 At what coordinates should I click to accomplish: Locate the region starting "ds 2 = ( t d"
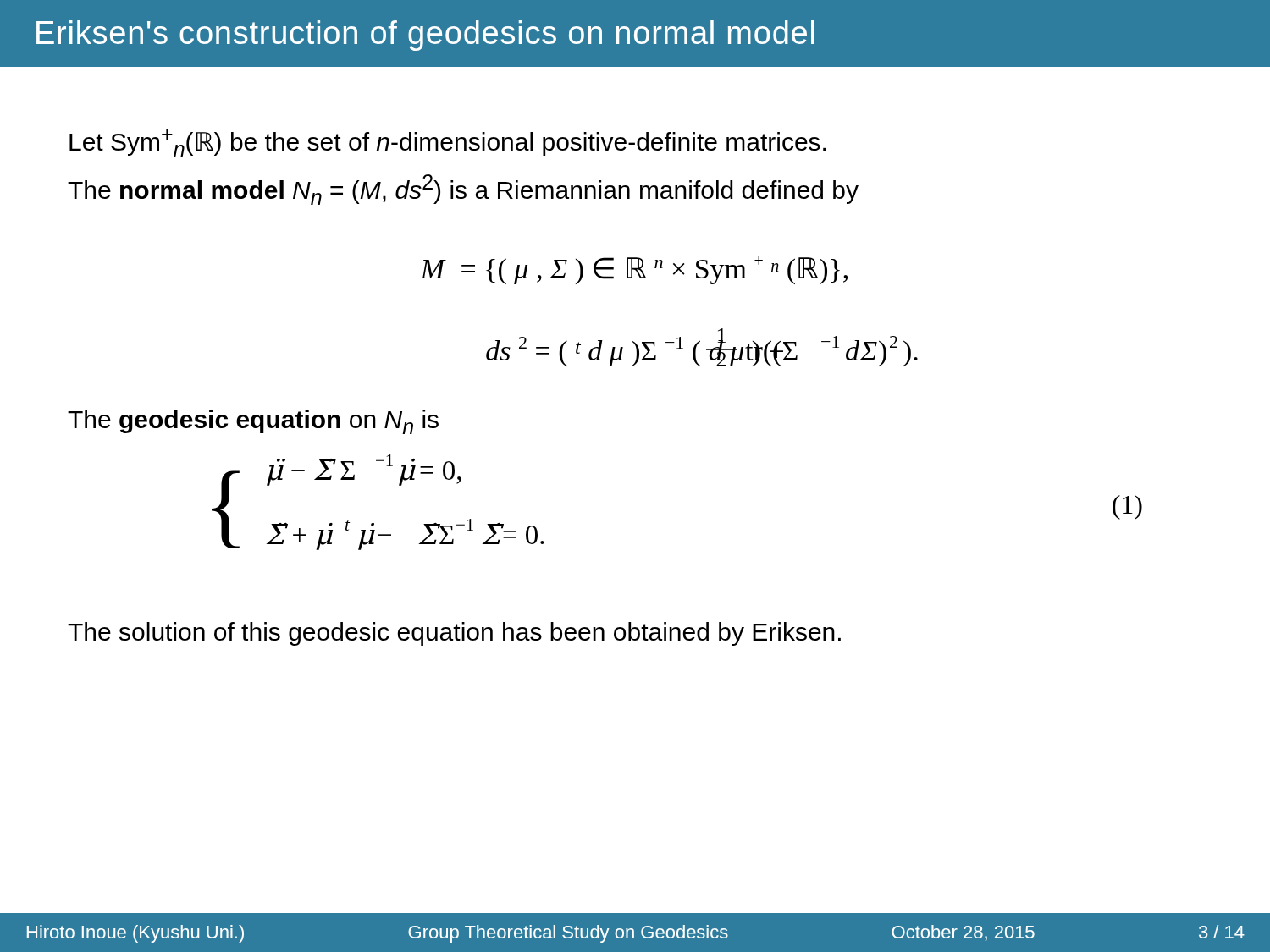click(635, 347)
